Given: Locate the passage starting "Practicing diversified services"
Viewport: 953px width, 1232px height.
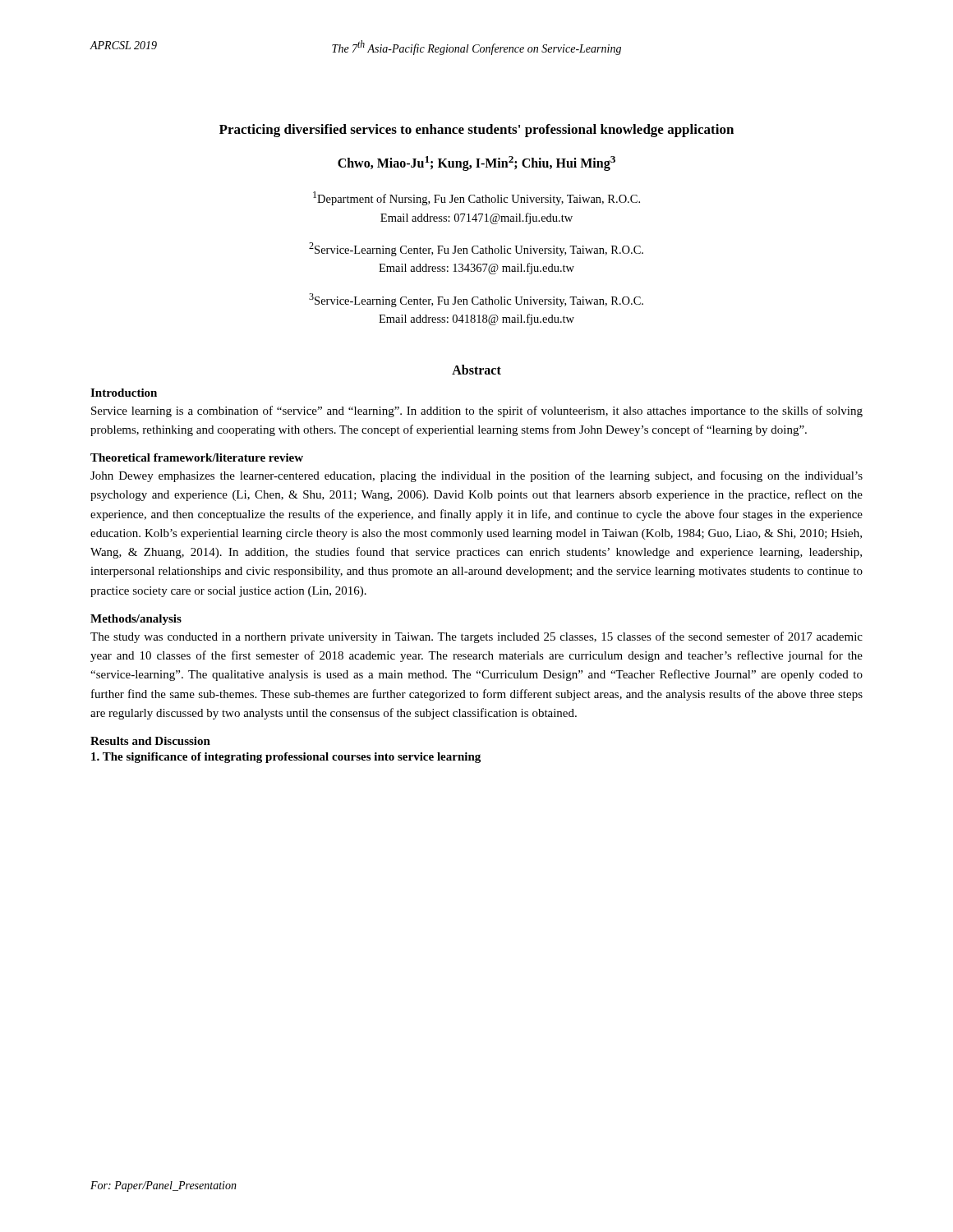Looking at the screenshot, I should tap(476, 129).
